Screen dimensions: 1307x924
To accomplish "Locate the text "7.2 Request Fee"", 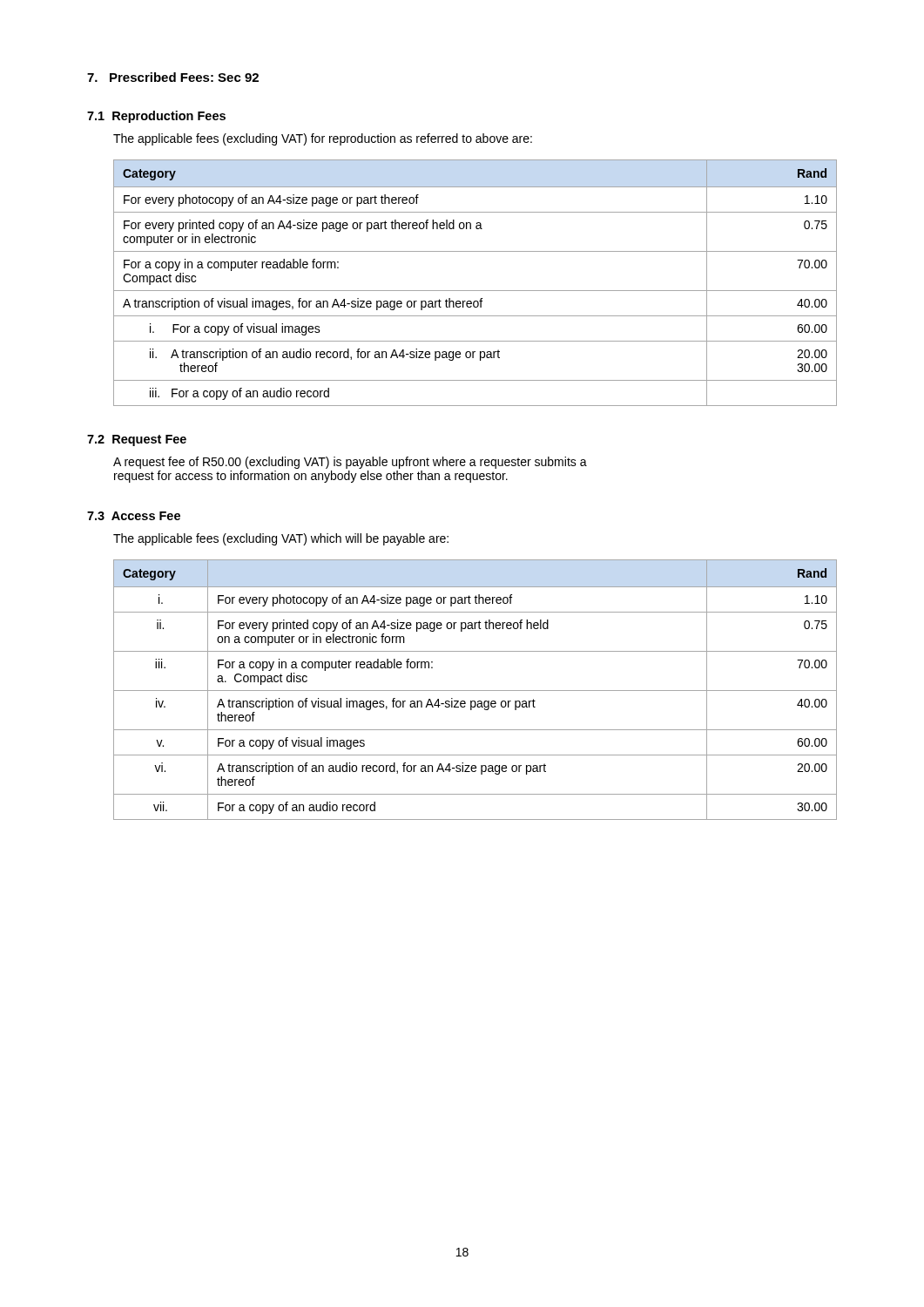I will [x=137, y=439].
